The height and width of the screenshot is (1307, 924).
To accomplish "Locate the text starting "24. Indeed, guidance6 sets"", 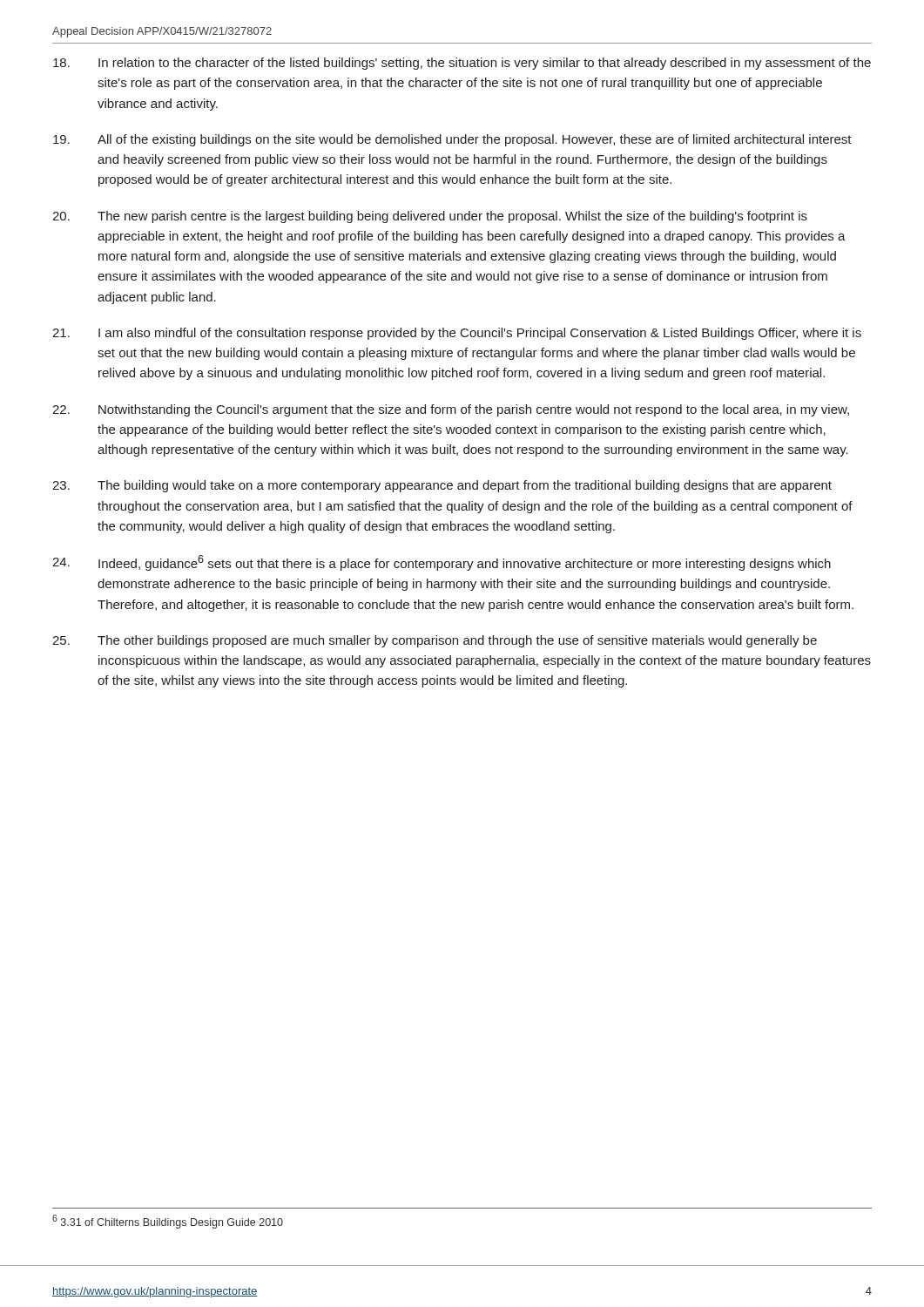I will click(462, 583).
